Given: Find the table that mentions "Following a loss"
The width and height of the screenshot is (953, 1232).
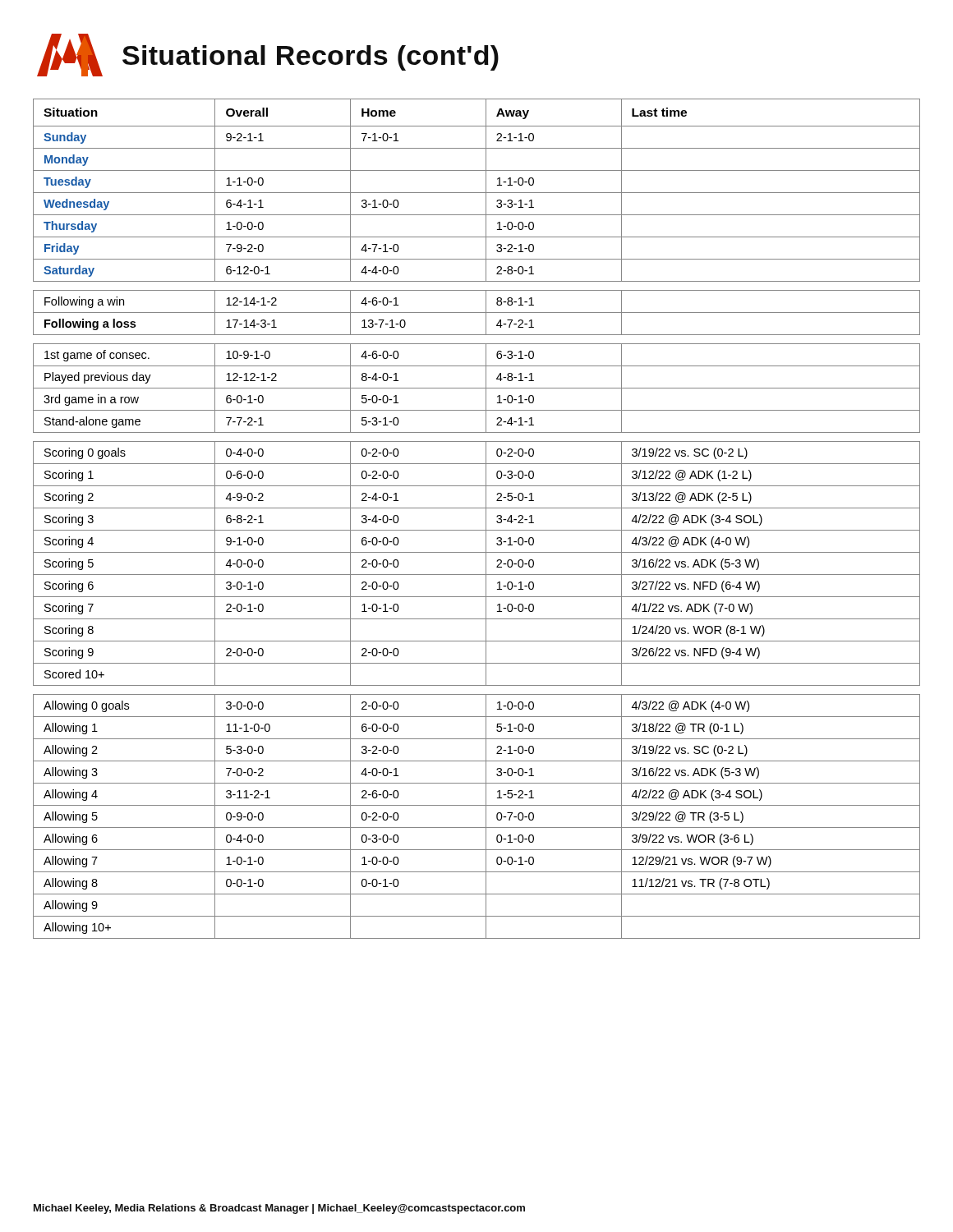Looking at the screenshot, I should 476,519.
